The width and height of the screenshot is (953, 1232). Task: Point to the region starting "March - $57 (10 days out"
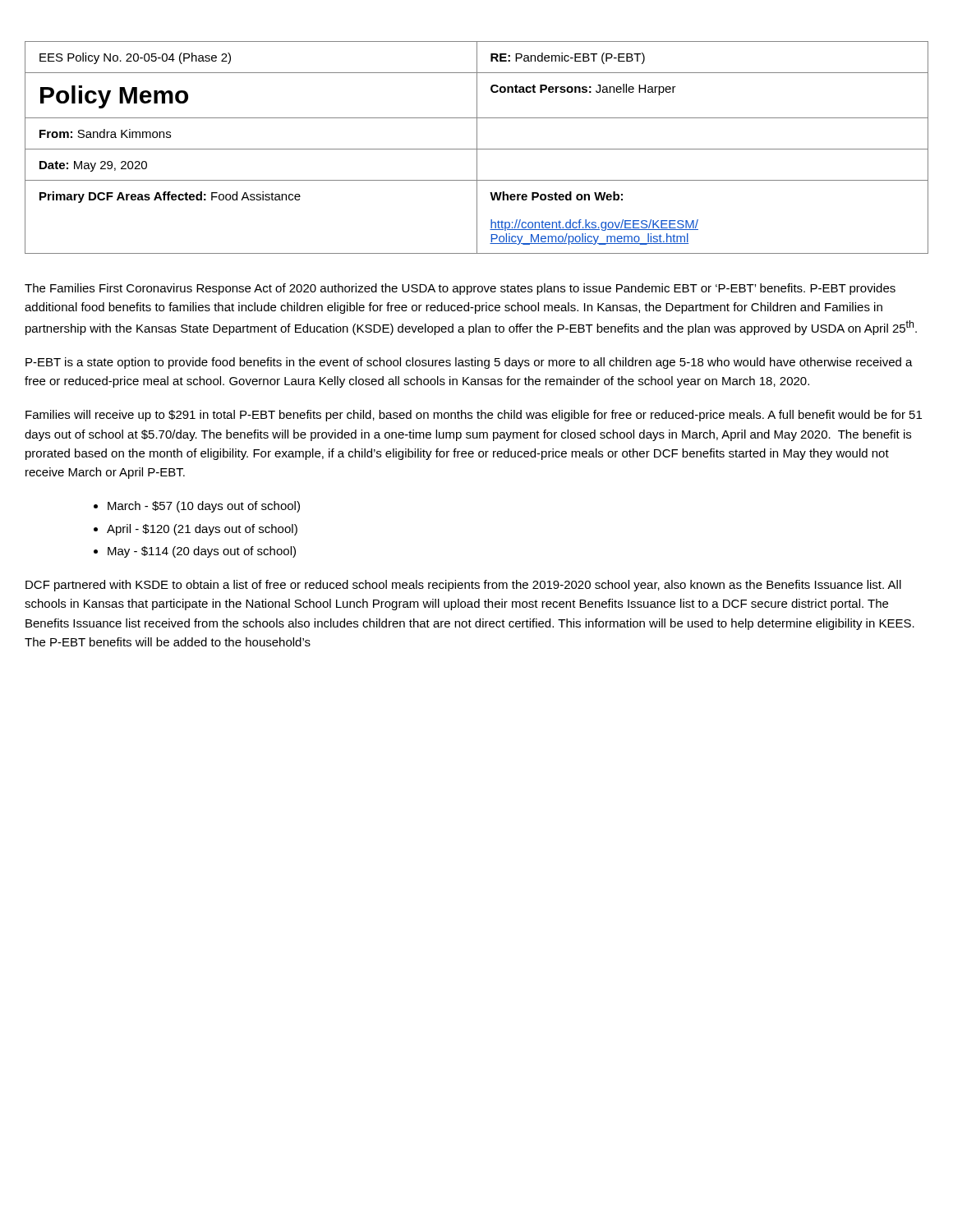click(204, 506)
